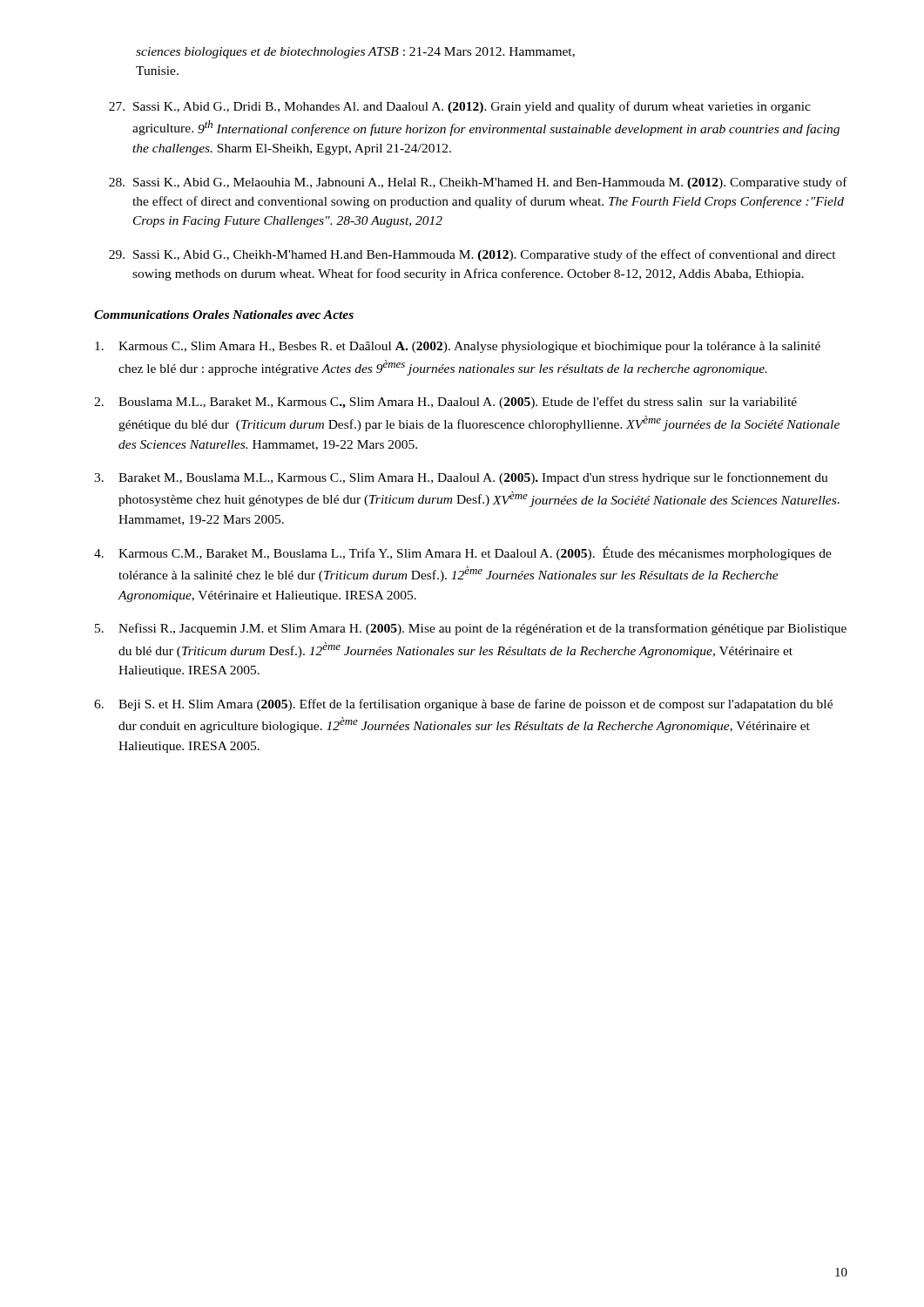This screenshot has height=1307, width=924.
Task: Locate the block of text that opens with "5. Nefissi R., Jacquemin J.M."
Action: tap(471, 649)
